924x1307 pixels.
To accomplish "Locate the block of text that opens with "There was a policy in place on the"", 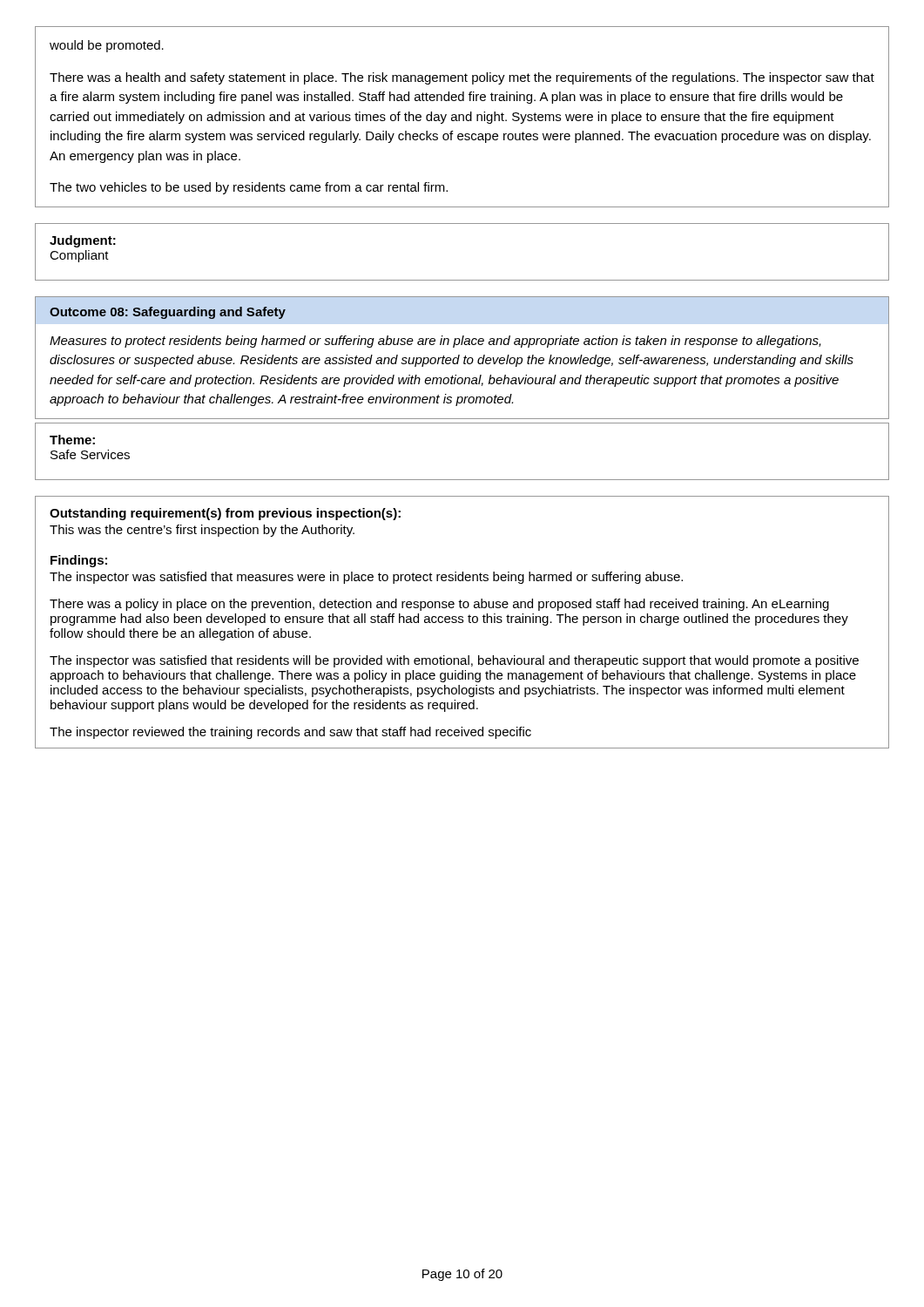I will coord(449,618).
